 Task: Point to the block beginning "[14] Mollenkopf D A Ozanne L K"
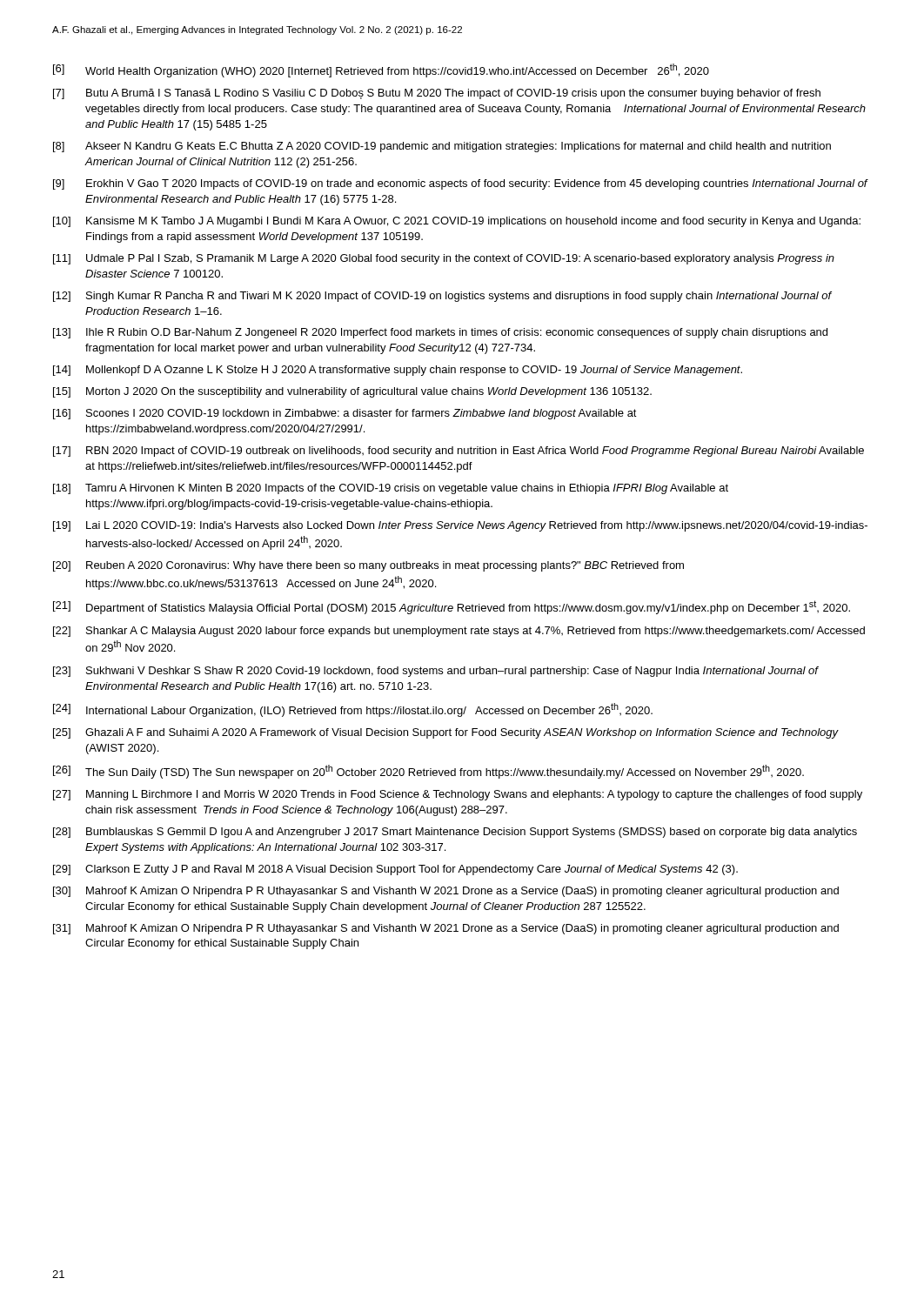tap(462, 370)
